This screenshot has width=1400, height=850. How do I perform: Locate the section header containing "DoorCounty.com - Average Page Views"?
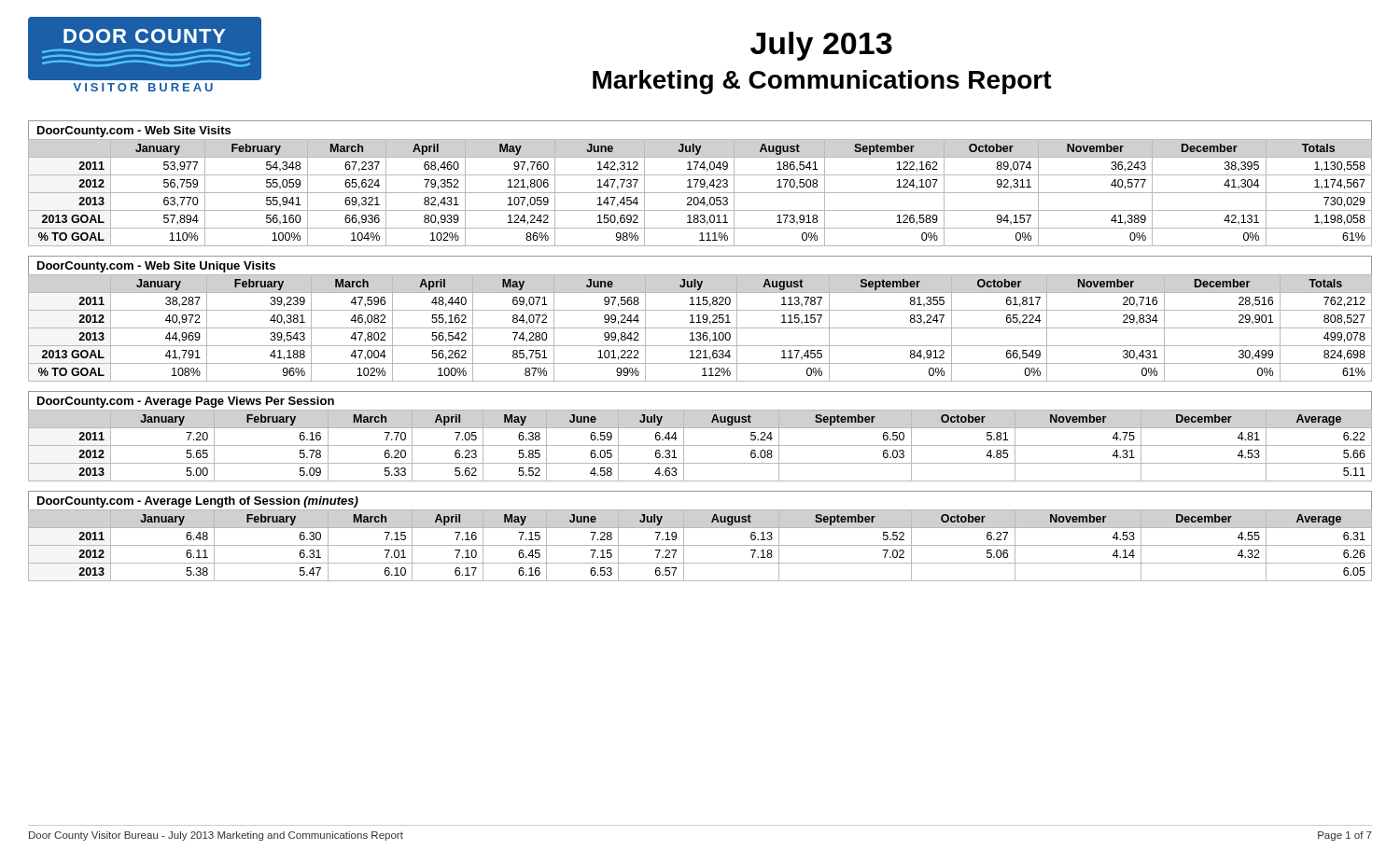(185, 401)
